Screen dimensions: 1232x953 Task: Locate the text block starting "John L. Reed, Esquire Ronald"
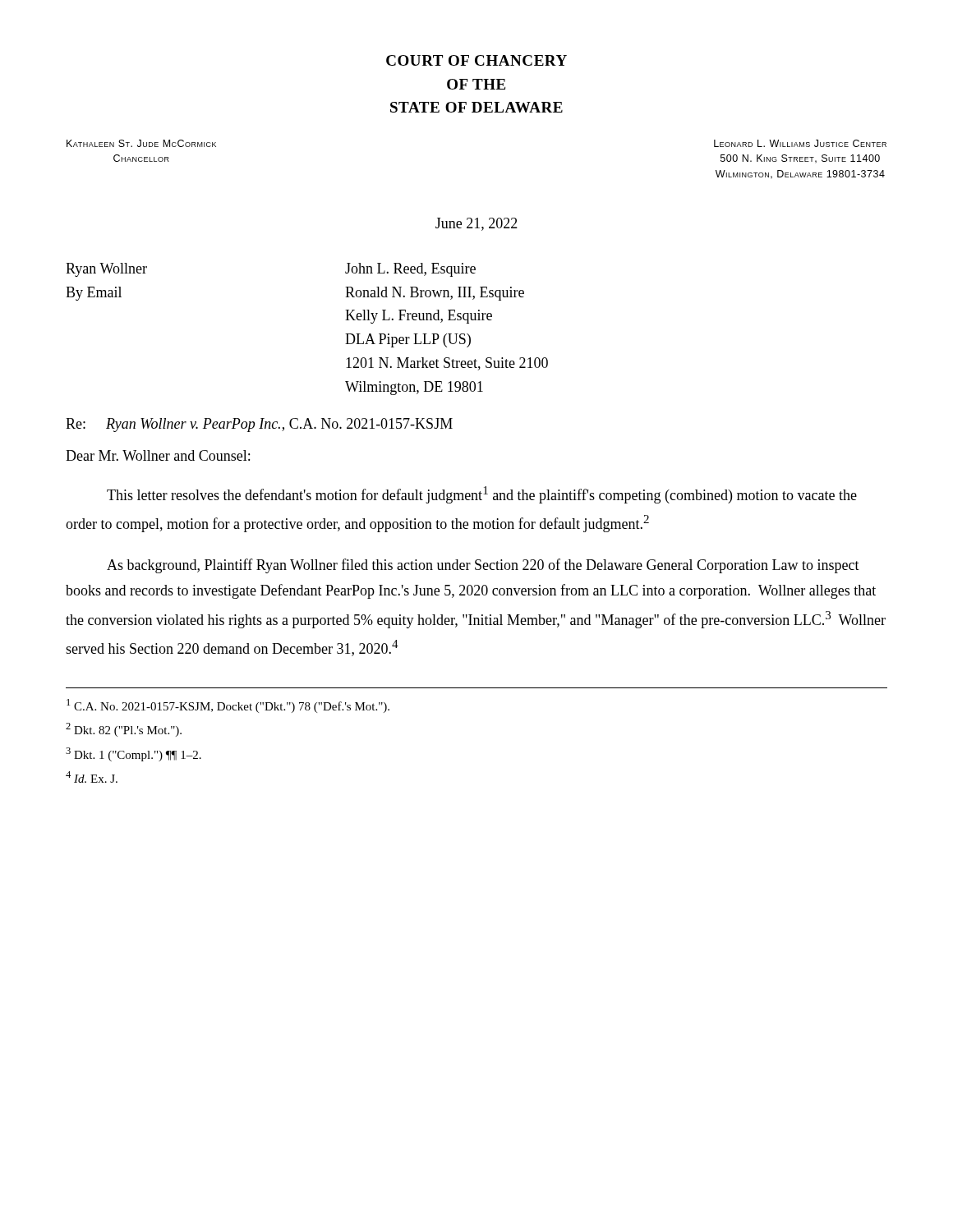447,328
